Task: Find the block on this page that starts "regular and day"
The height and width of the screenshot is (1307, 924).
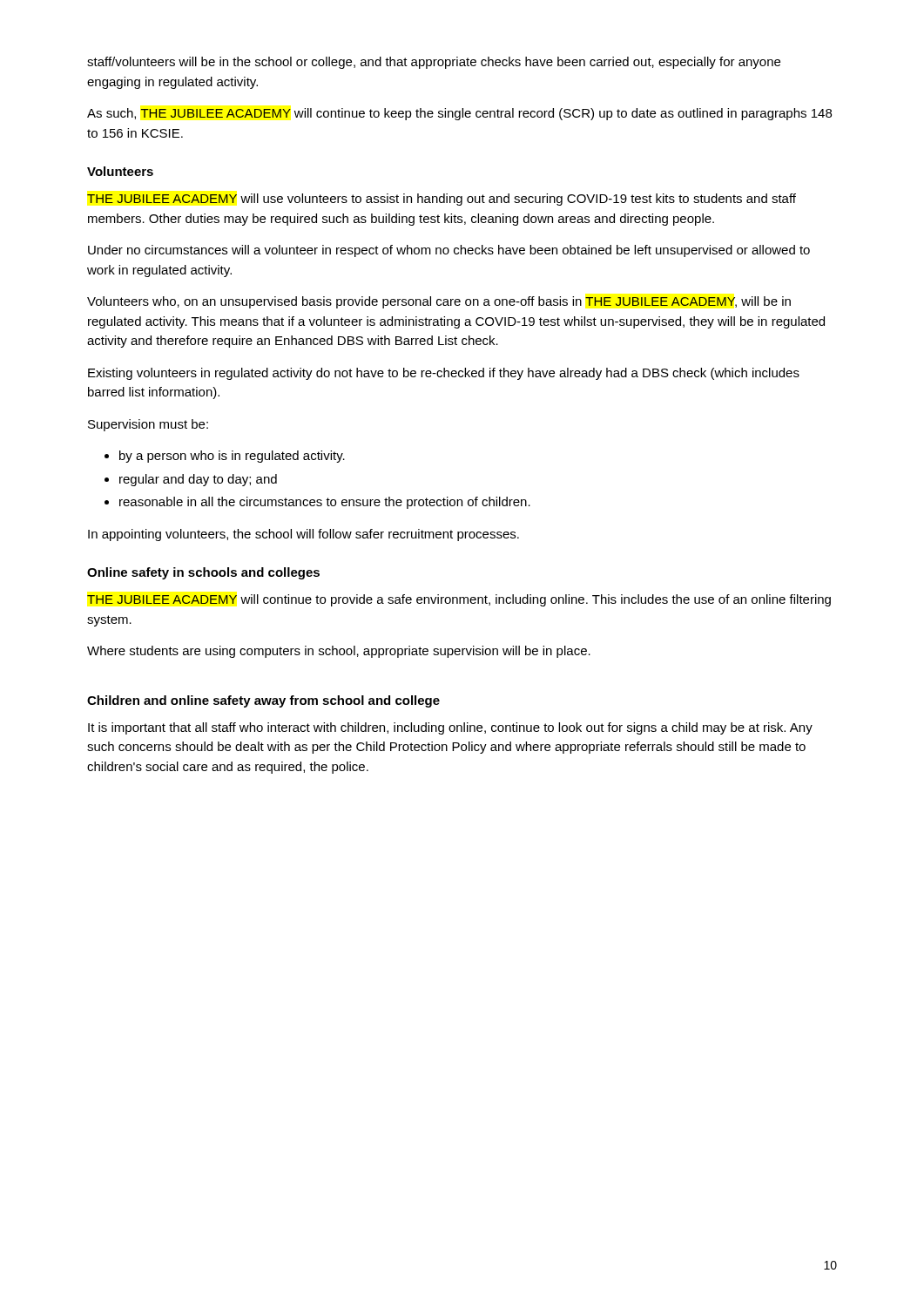Action: click(198, 478)
